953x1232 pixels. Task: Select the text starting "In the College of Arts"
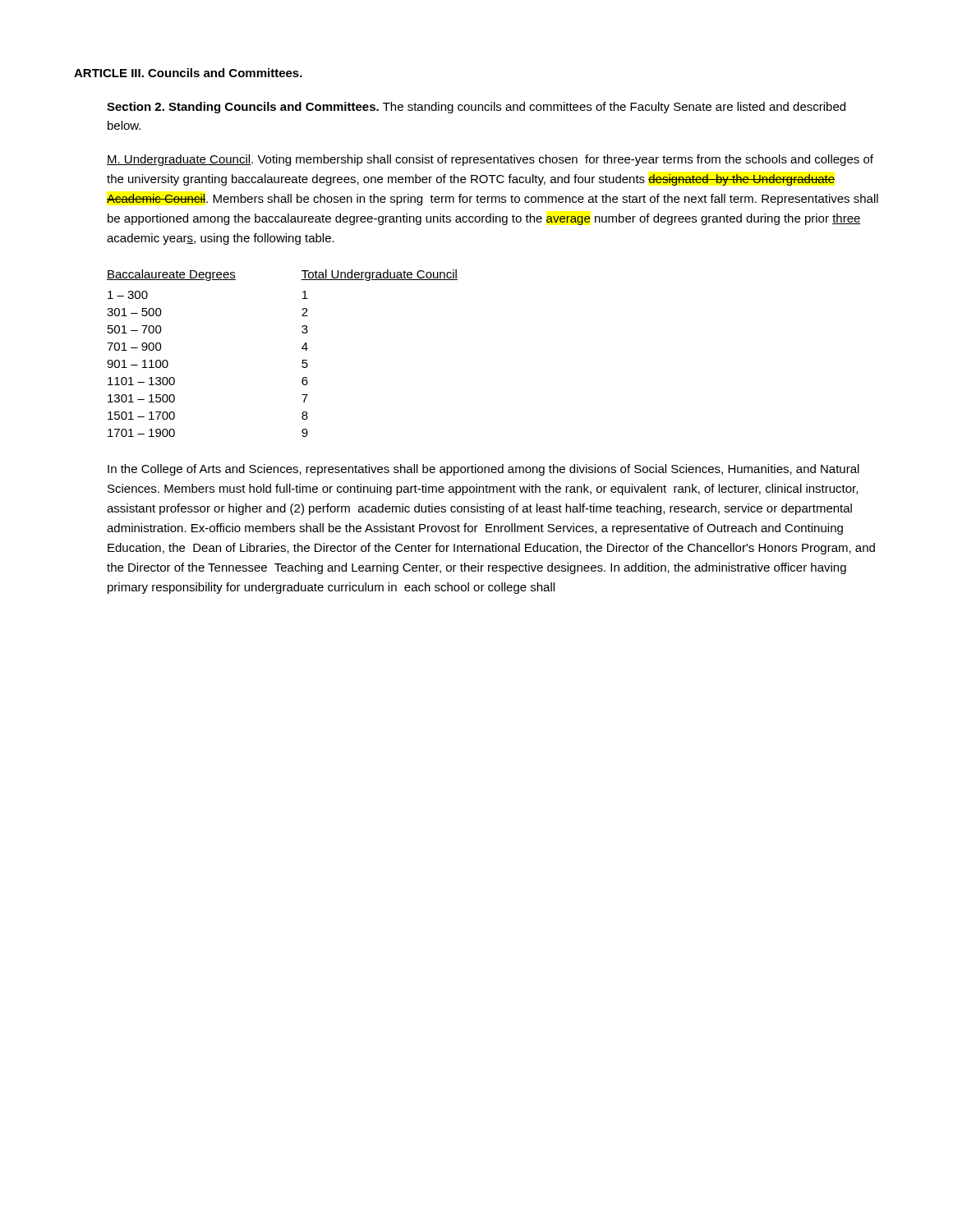491,528
